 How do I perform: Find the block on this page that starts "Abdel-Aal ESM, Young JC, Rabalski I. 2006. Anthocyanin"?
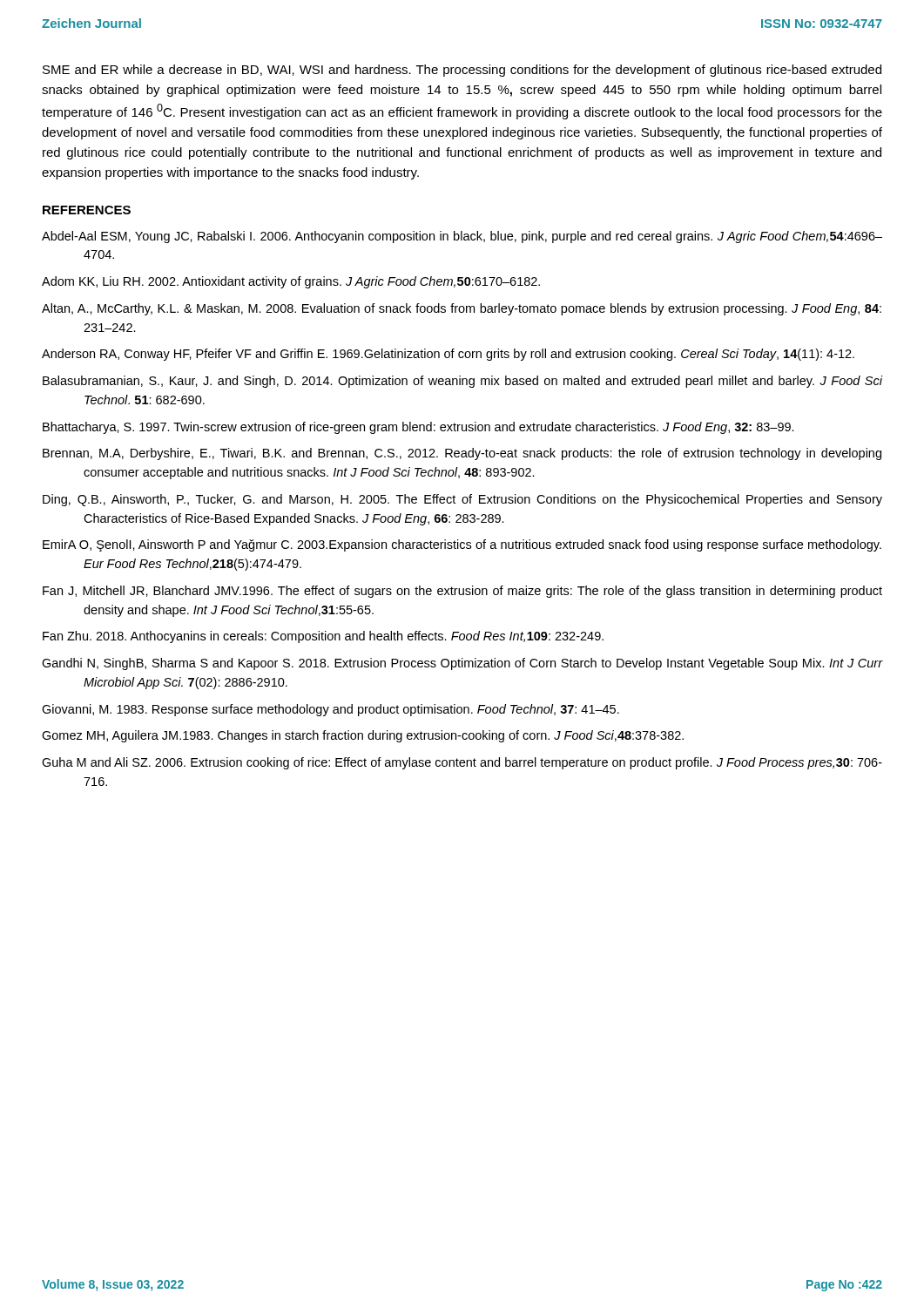point(462,245)
